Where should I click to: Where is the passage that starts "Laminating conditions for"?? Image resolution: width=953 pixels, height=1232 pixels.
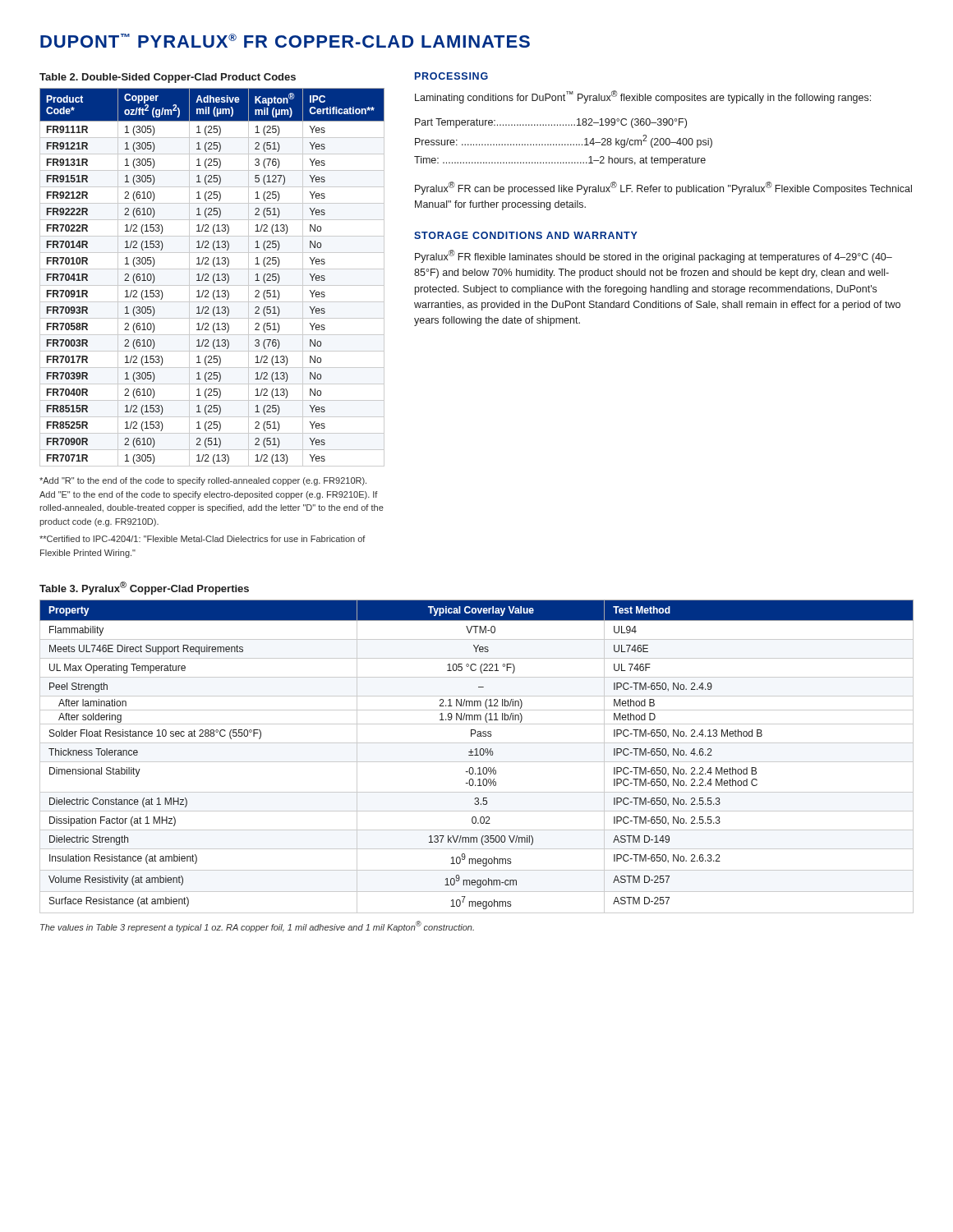point(643,97)
